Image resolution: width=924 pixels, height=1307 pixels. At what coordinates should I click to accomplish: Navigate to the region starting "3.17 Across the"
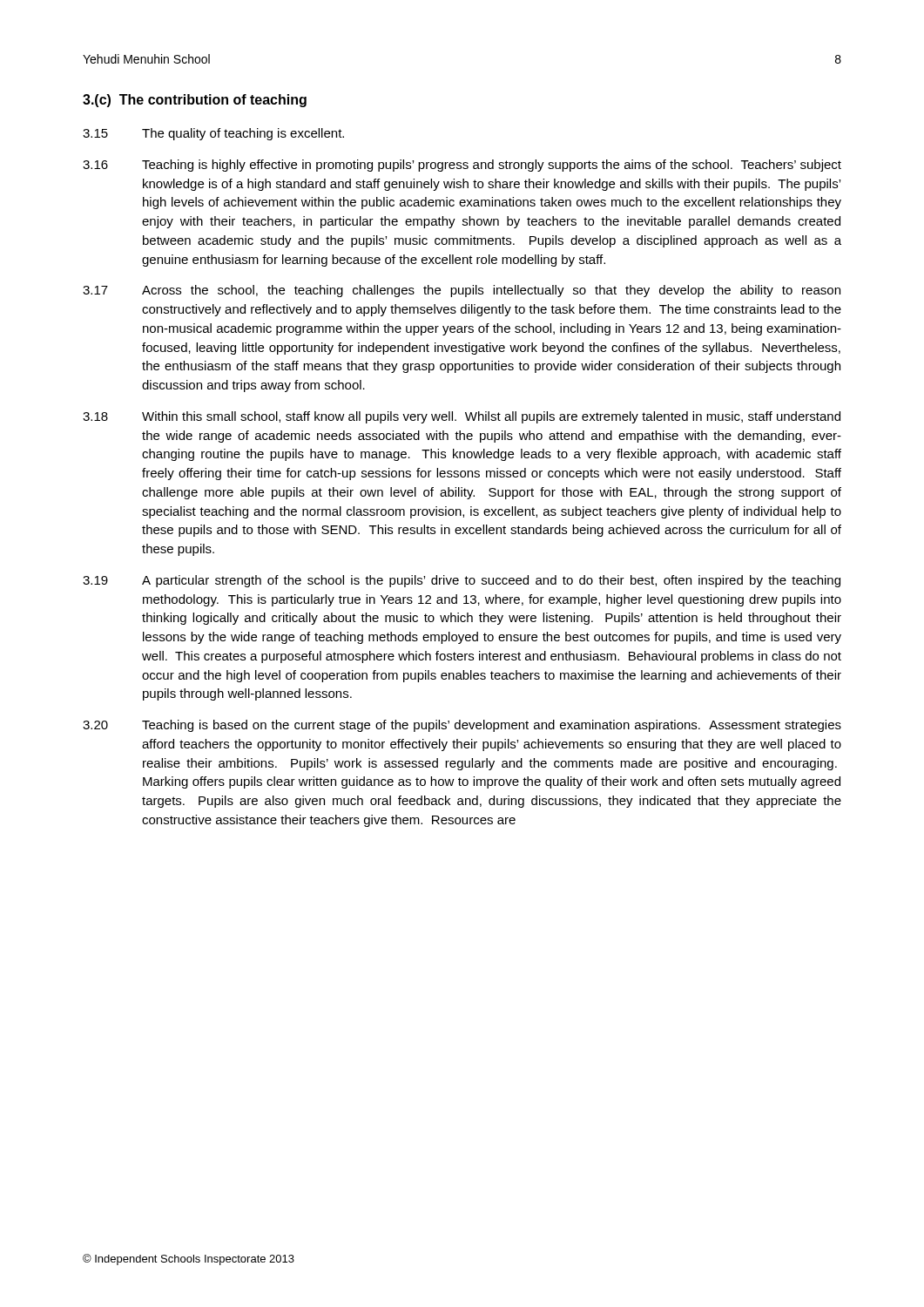pos(462,338)
